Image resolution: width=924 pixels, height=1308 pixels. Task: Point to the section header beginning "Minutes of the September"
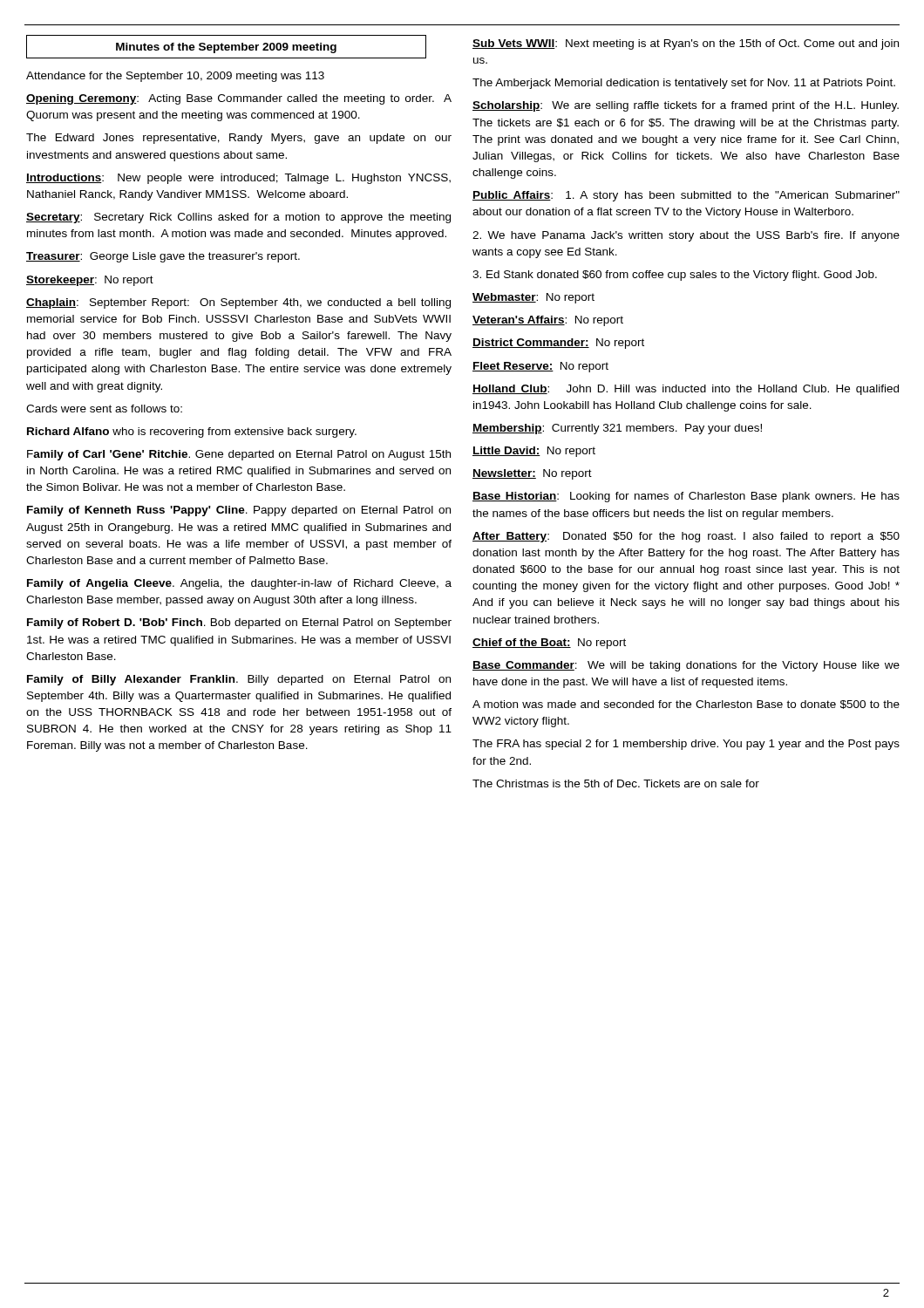(x=226, y=47)
